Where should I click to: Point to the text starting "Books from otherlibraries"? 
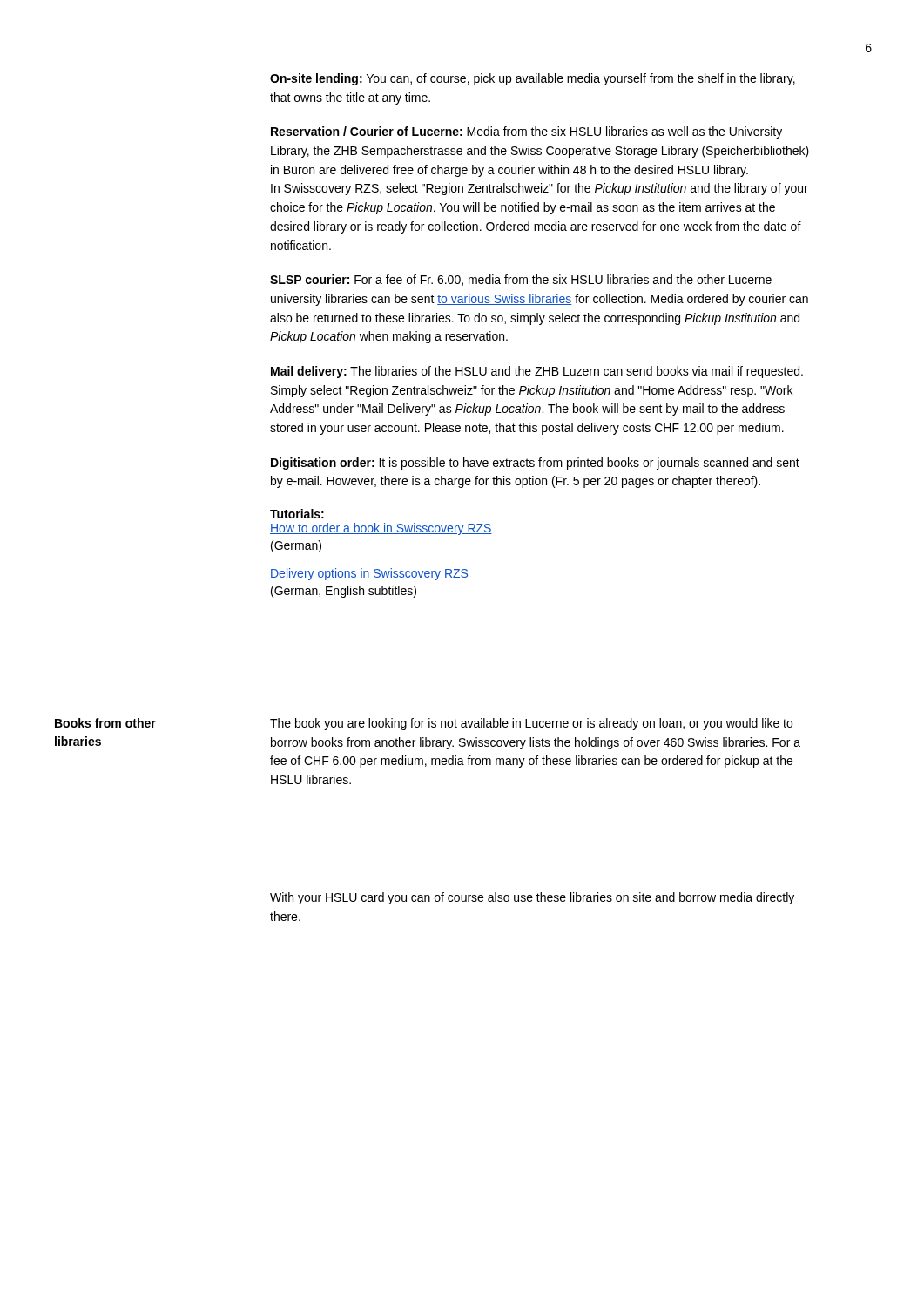tap(105, 732)
